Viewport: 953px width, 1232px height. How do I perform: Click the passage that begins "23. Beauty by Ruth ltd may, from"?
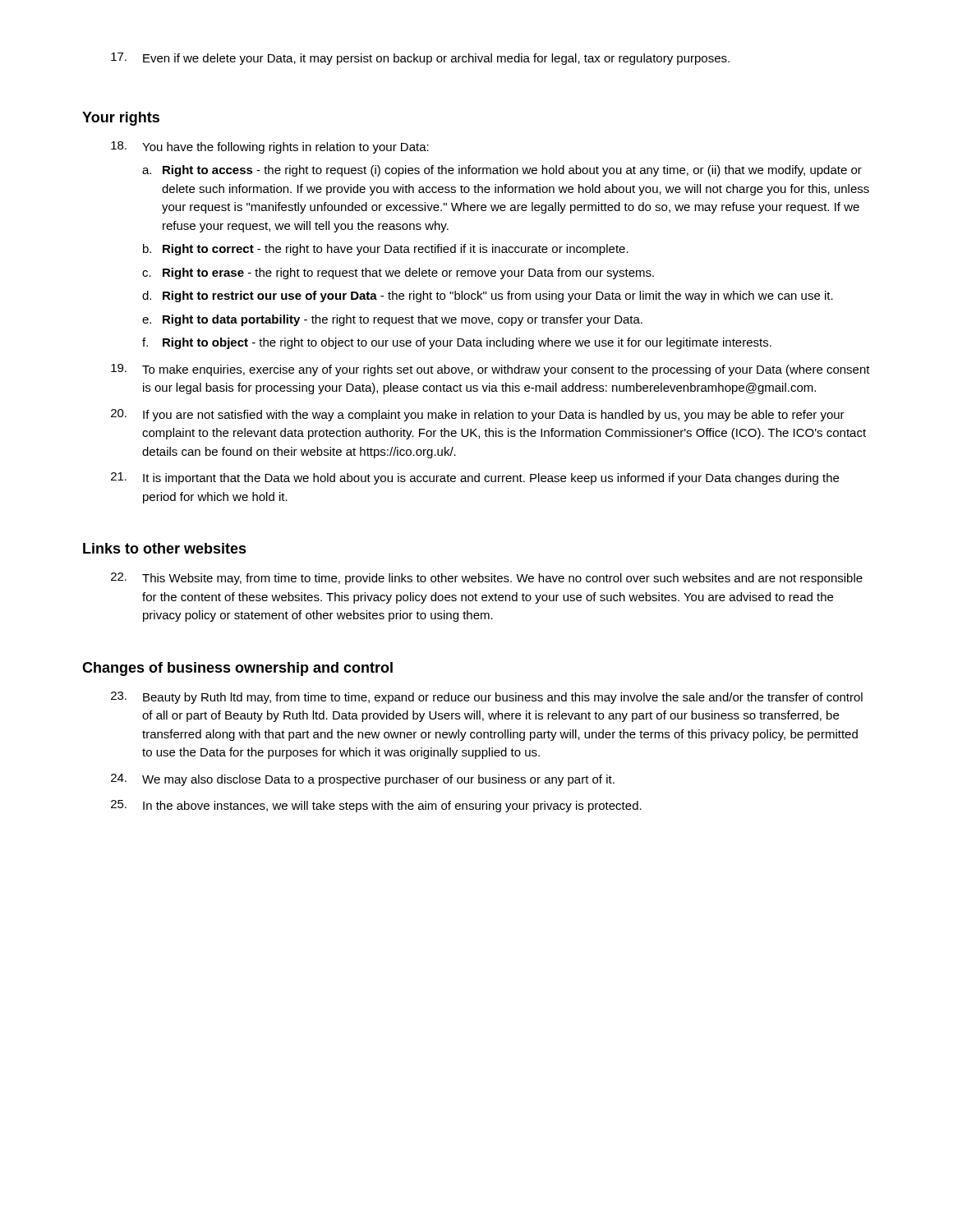(x=476, y=725)
